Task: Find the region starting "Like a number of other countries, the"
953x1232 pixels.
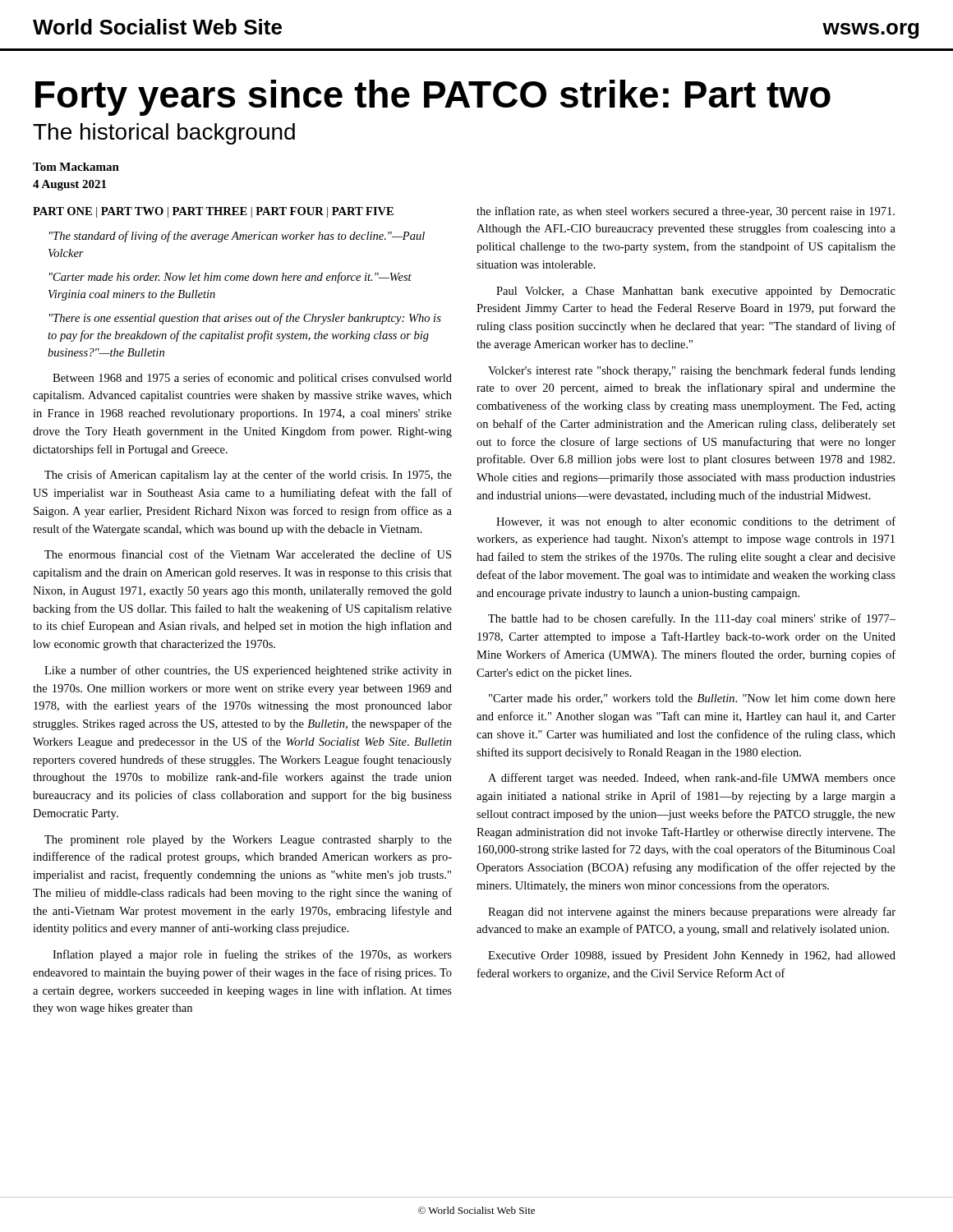Action: click(x=242, y=742)
